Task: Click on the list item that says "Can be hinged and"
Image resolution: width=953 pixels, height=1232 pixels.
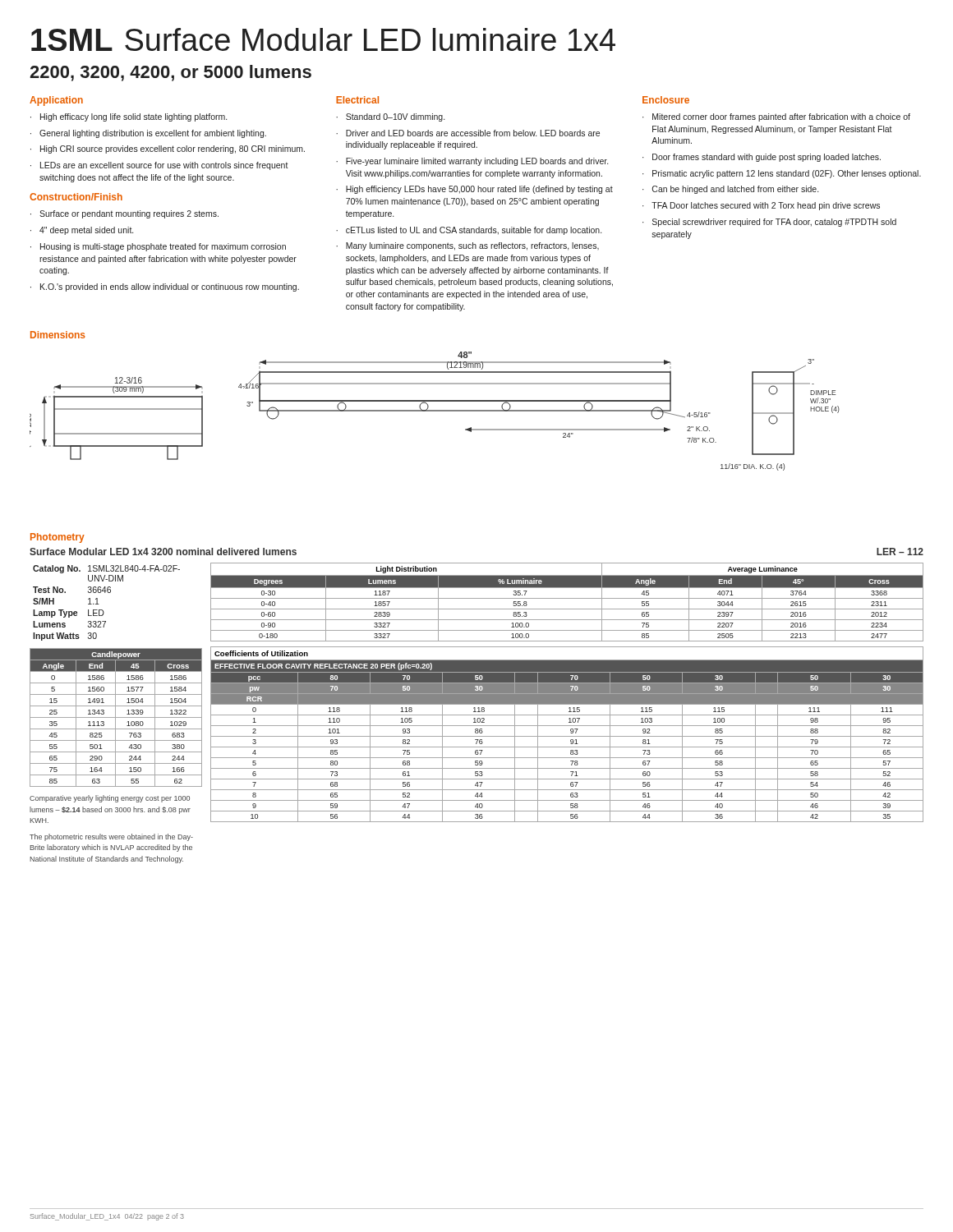Action: coord(735,189)
